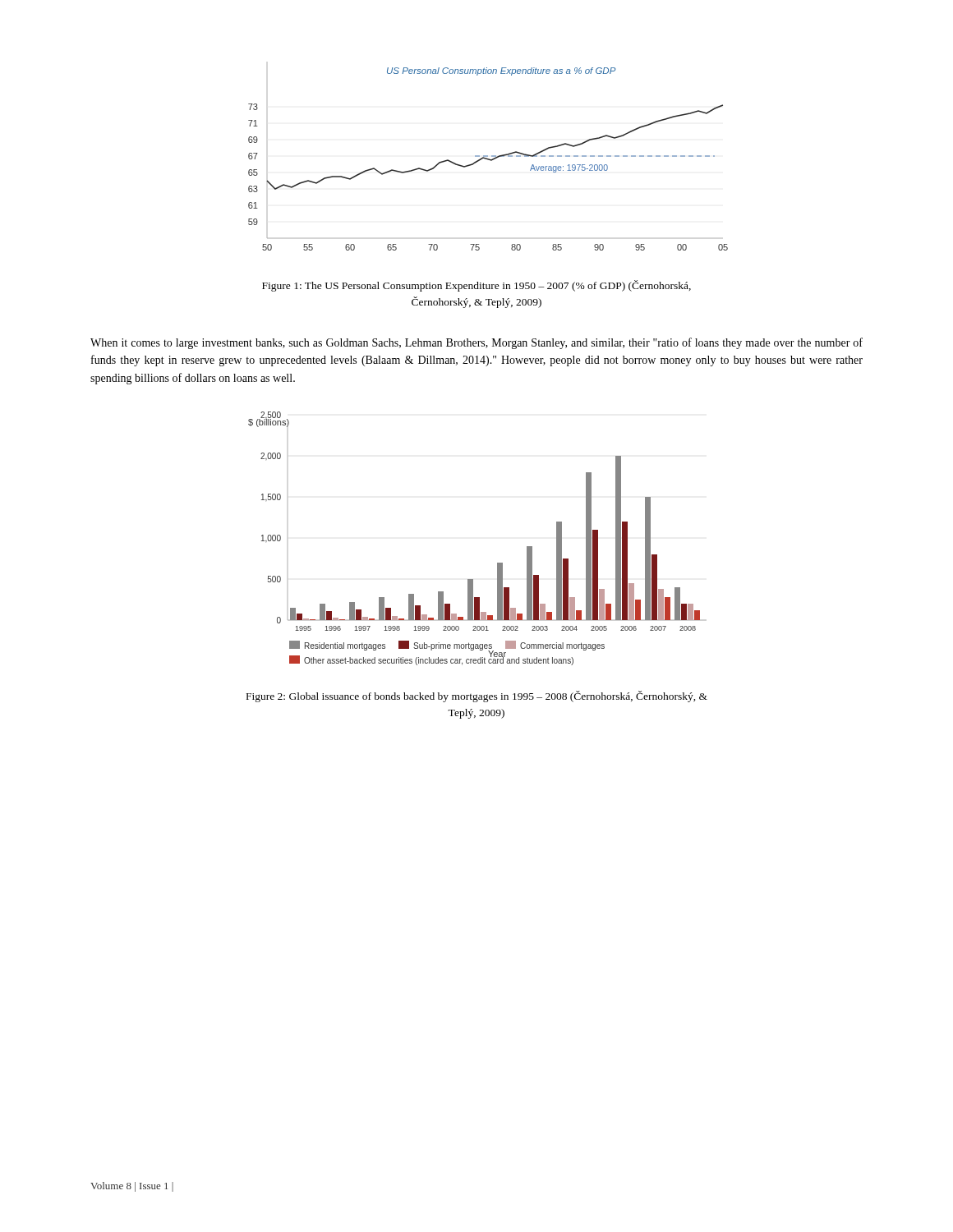Select the caption containing "Figure 2: Global"

(476, 704)
